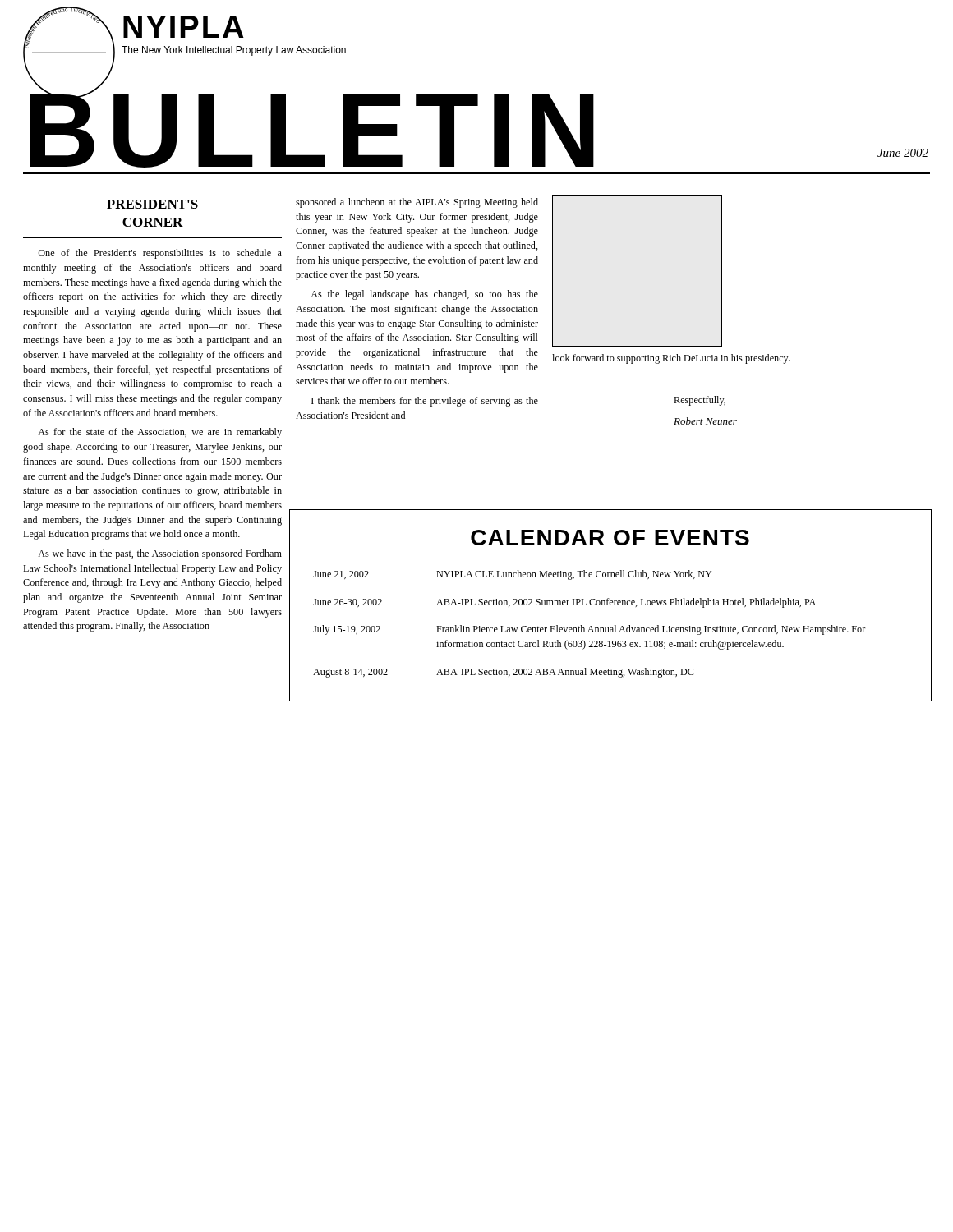Find the list item that says "July 15-19, 2002 Franklin Pierce Law Center"
The width and height of the screenshot is (953, 1232).
610,637
